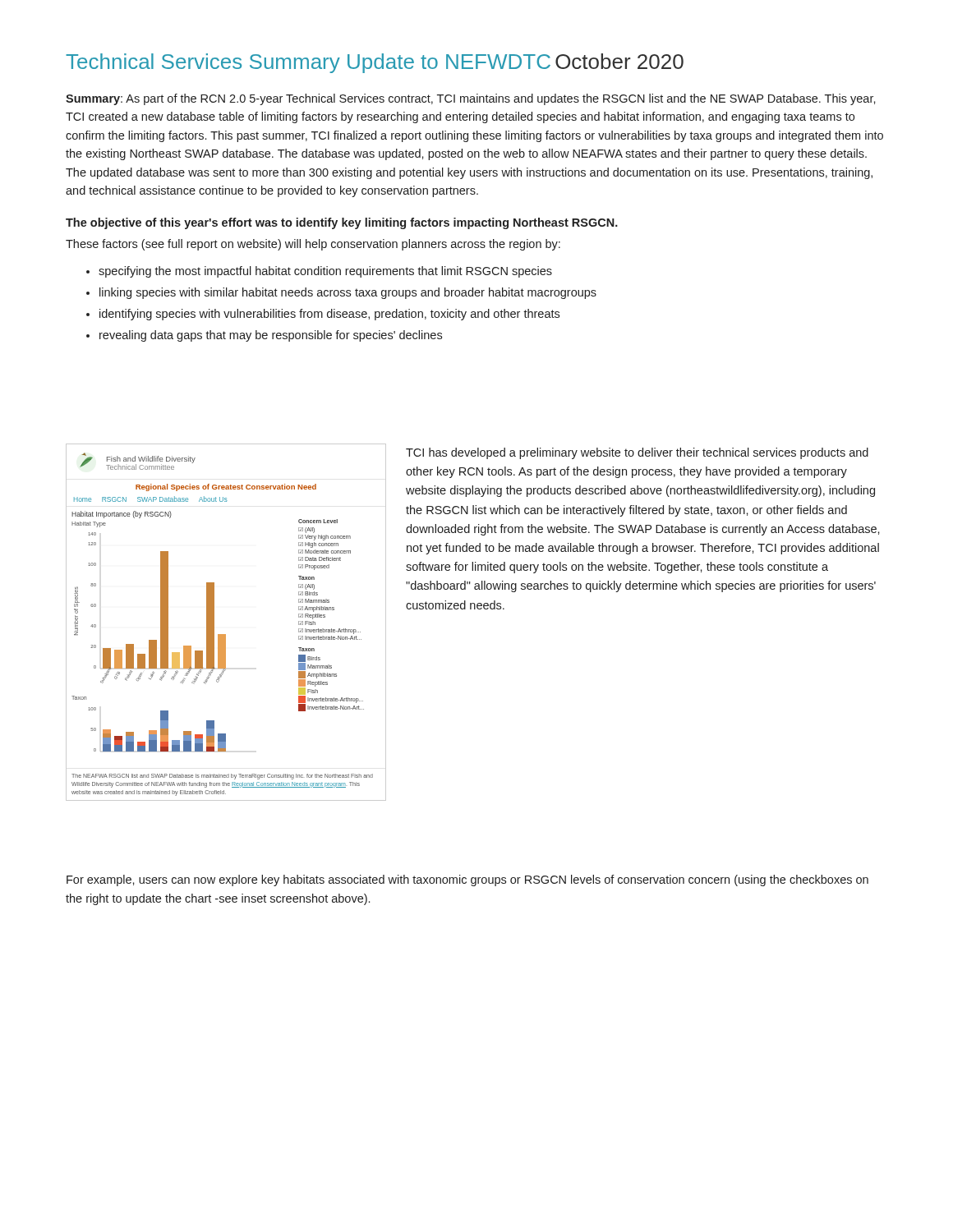The height and width of the screenshot is (1232, 953).
Task: Locate the block starting "identifying species with vulnerabilities from disease,"
Action: click(329, 314)
